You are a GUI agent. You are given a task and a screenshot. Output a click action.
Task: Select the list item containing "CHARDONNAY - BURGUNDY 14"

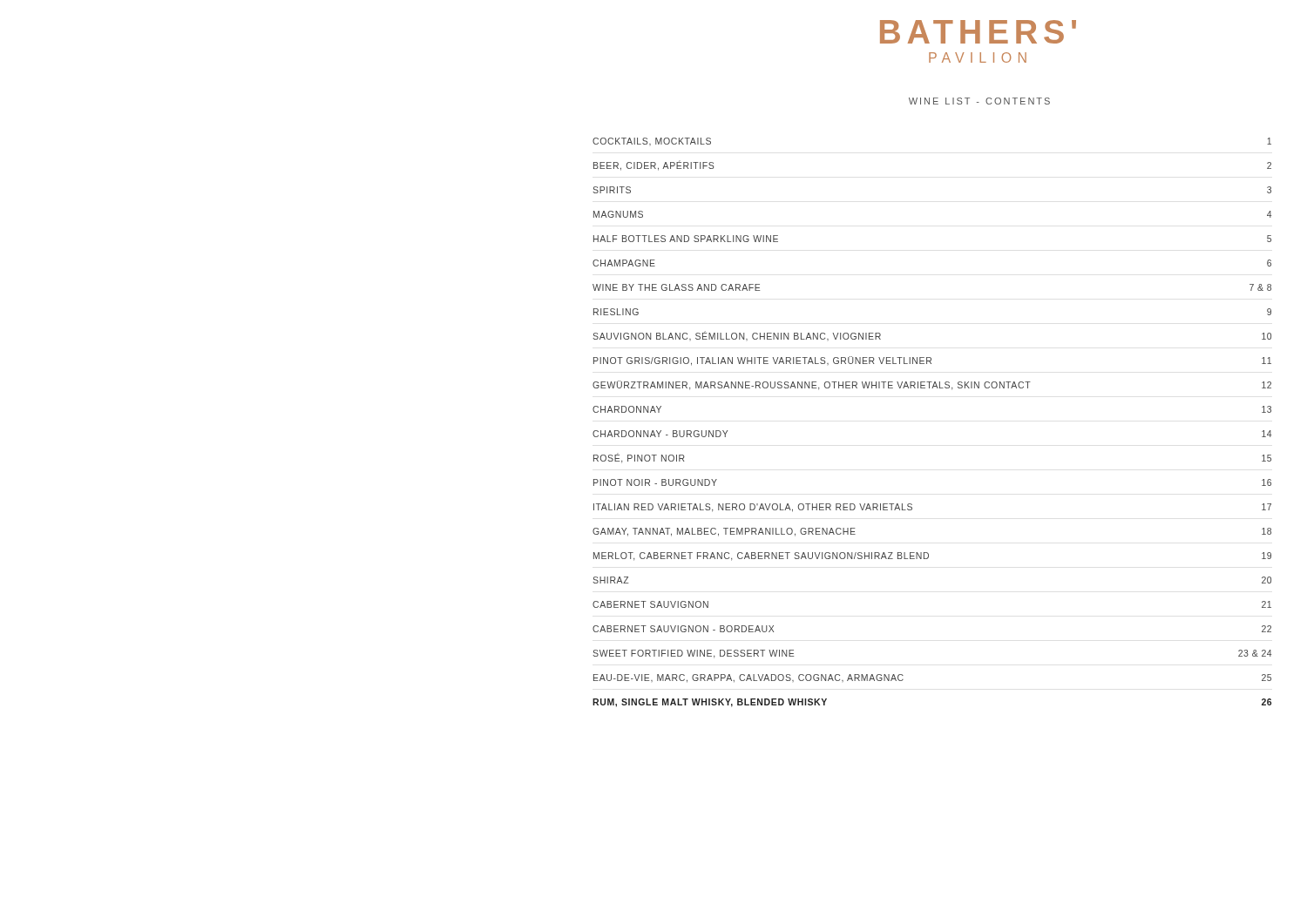click(x=655, y=434)
